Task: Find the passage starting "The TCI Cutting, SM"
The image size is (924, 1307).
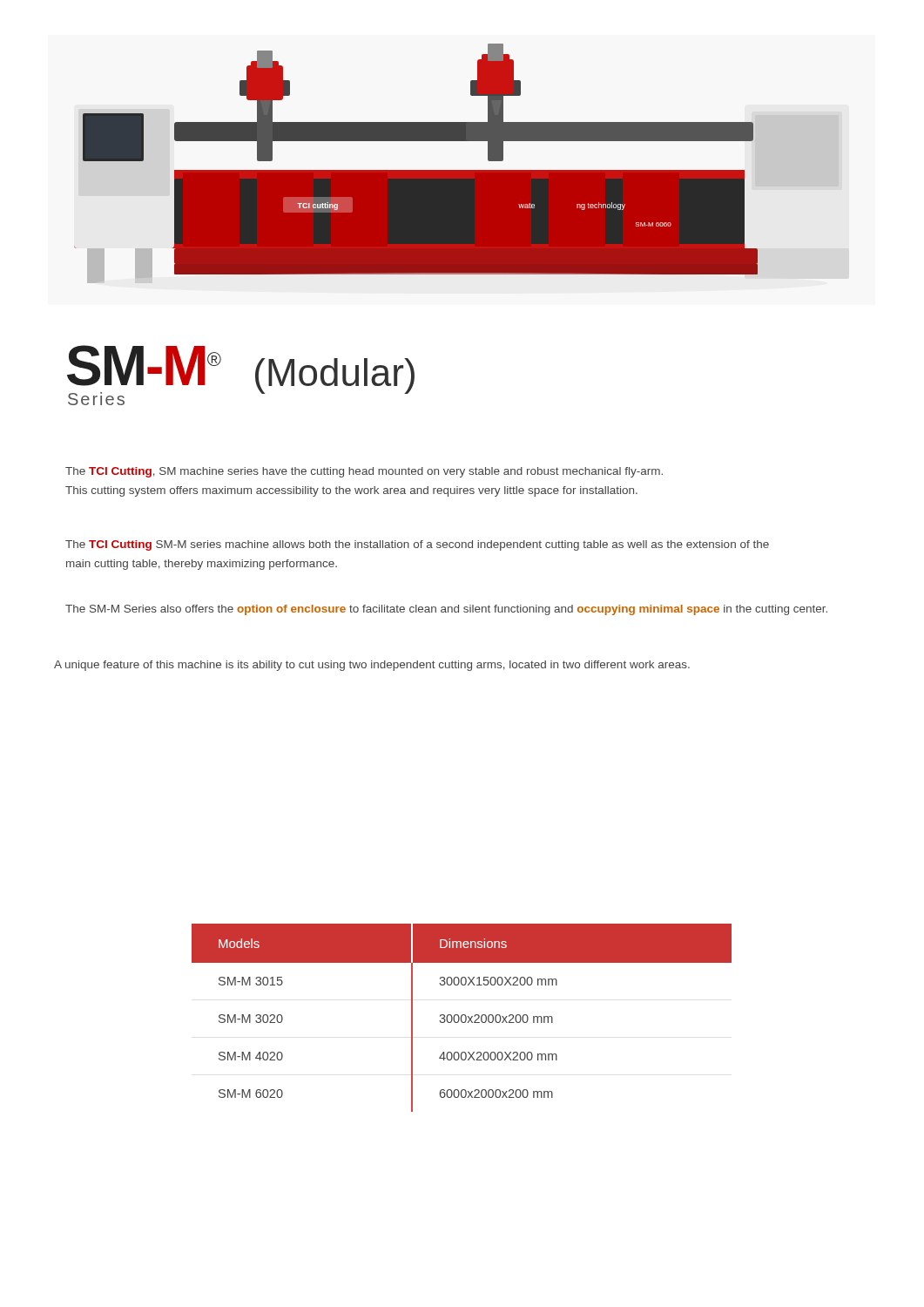Action: click(365, 481)
